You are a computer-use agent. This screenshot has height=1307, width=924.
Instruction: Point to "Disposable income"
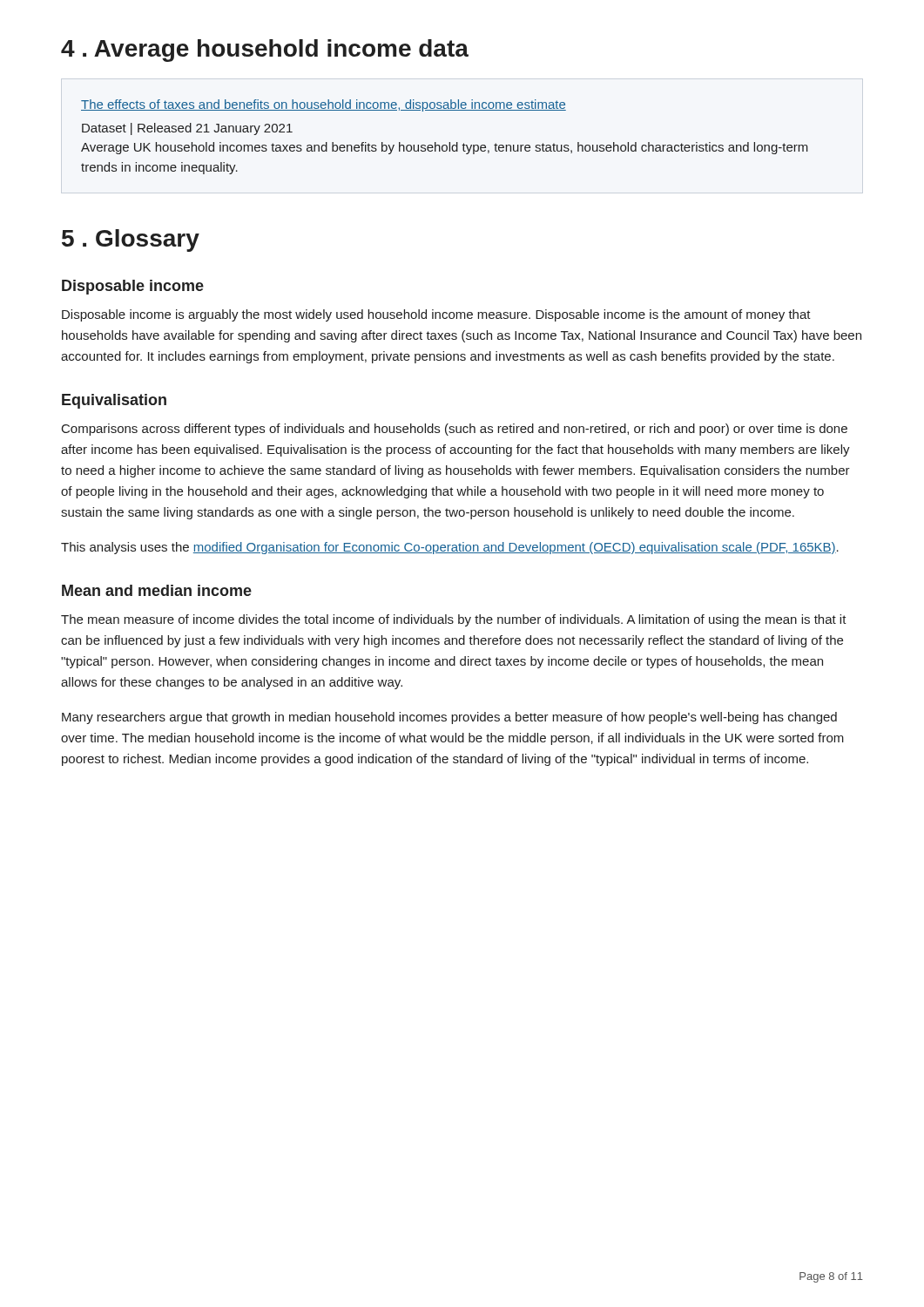[x=133, y=287]
